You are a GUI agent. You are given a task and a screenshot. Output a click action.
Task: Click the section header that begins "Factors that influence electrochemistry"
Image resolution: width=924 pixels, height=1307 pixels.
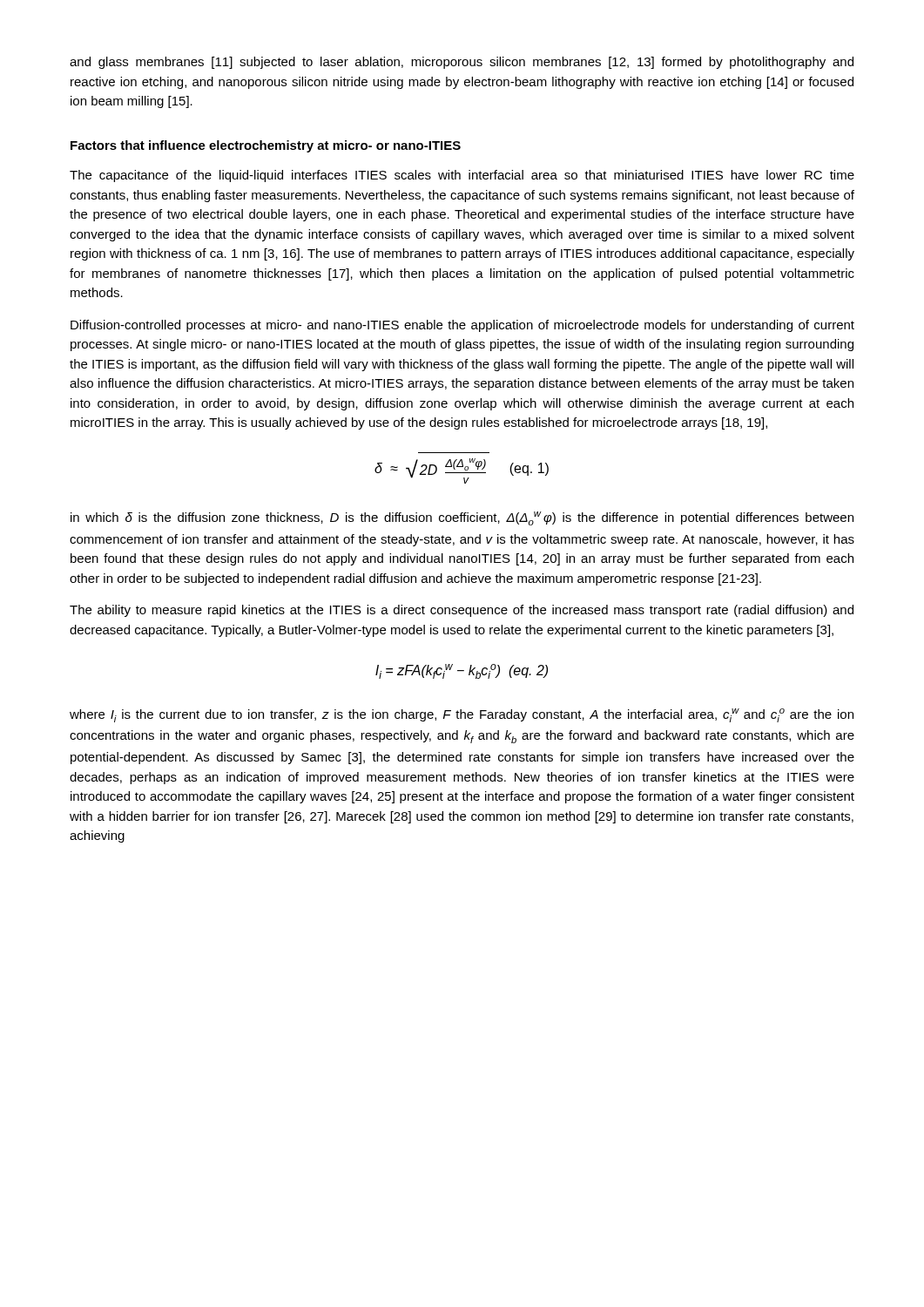point(265,145)
